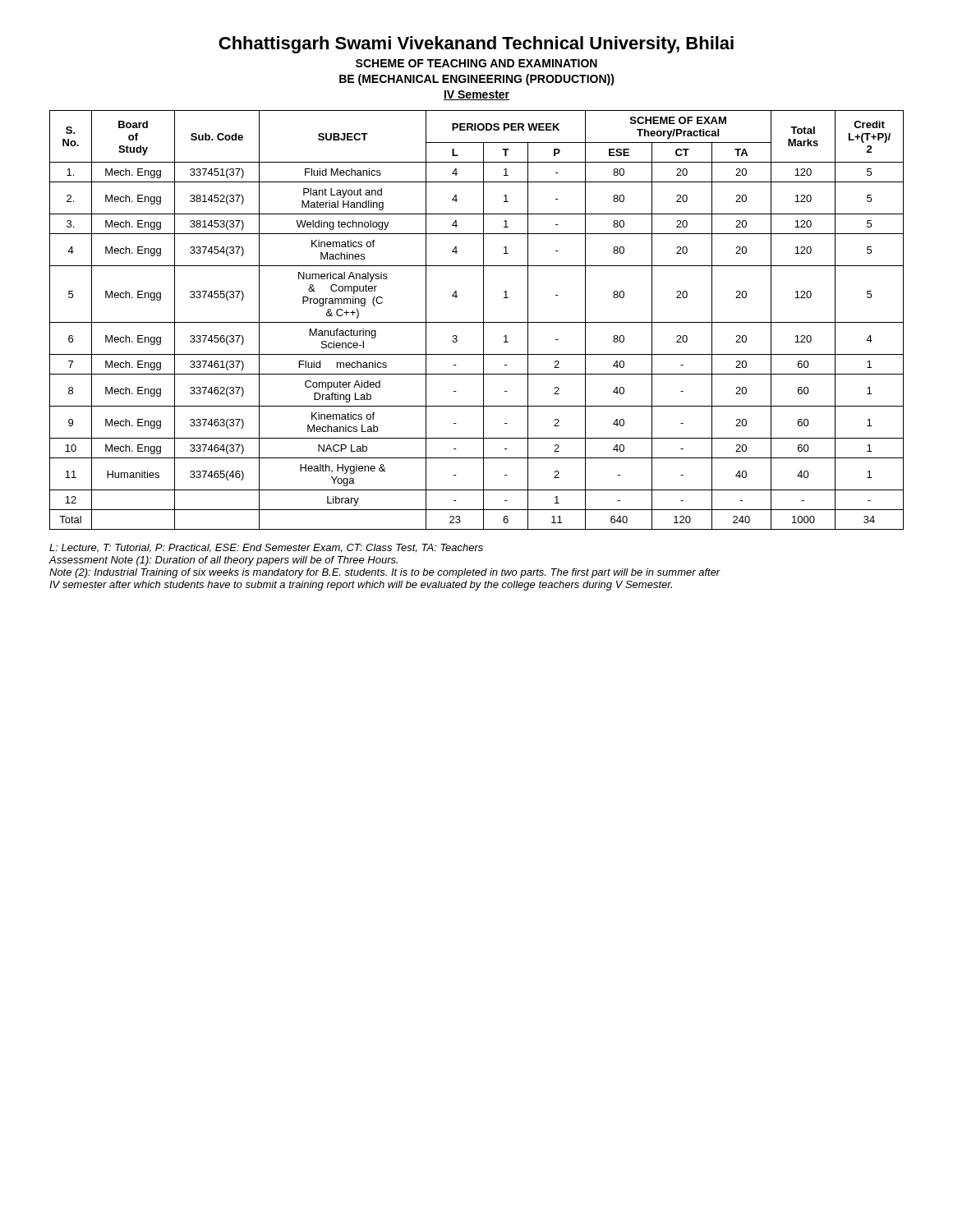Where does it say "BE (MECHANICAL ENGINEERING (PRODUCTION))"?
Screen dimensions: 1232x953
point(476,79)
